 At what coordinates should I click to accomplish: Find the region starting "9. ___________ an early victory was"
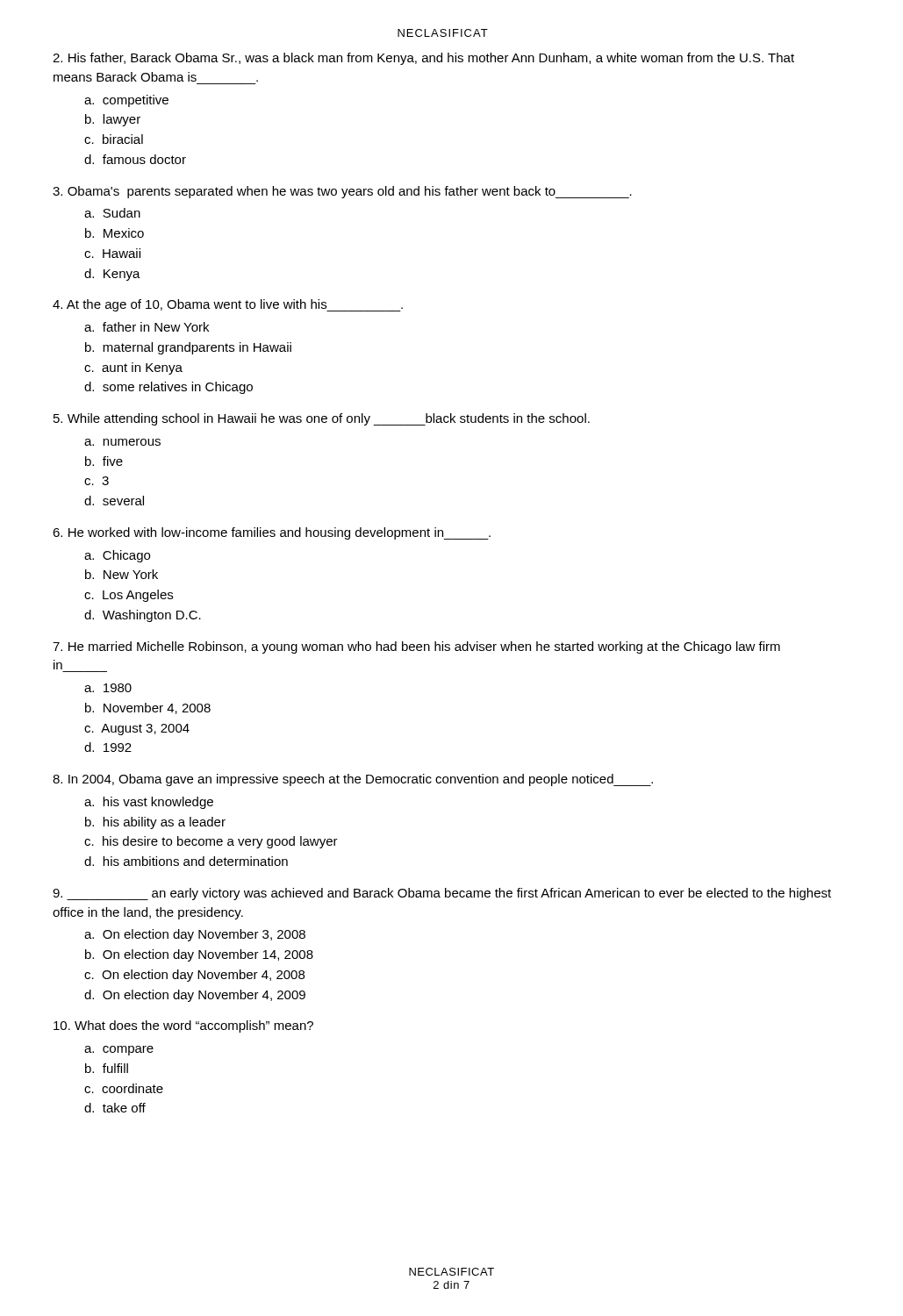pos(442,894)
